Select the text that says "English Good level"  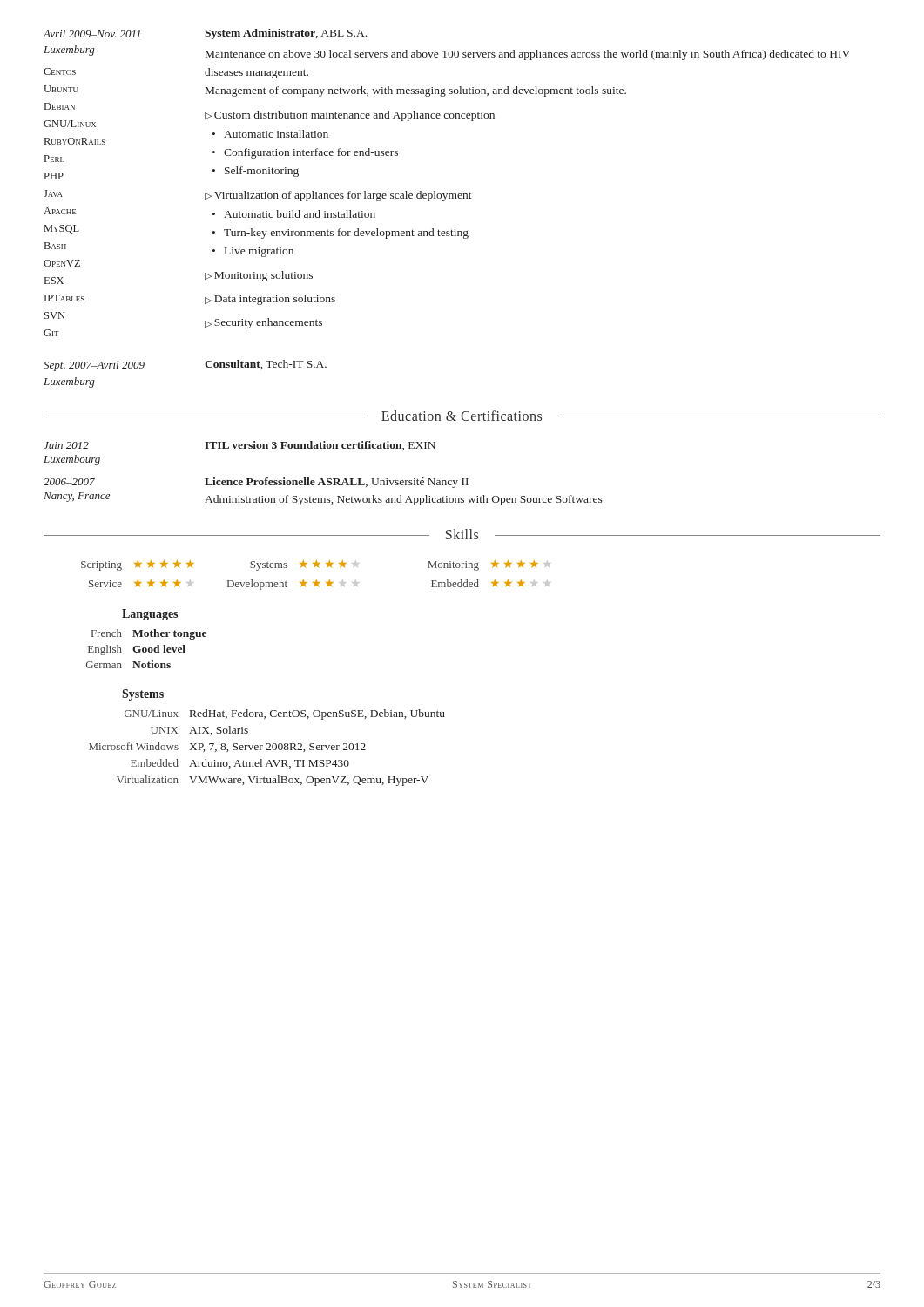click(x=115, y=649)
